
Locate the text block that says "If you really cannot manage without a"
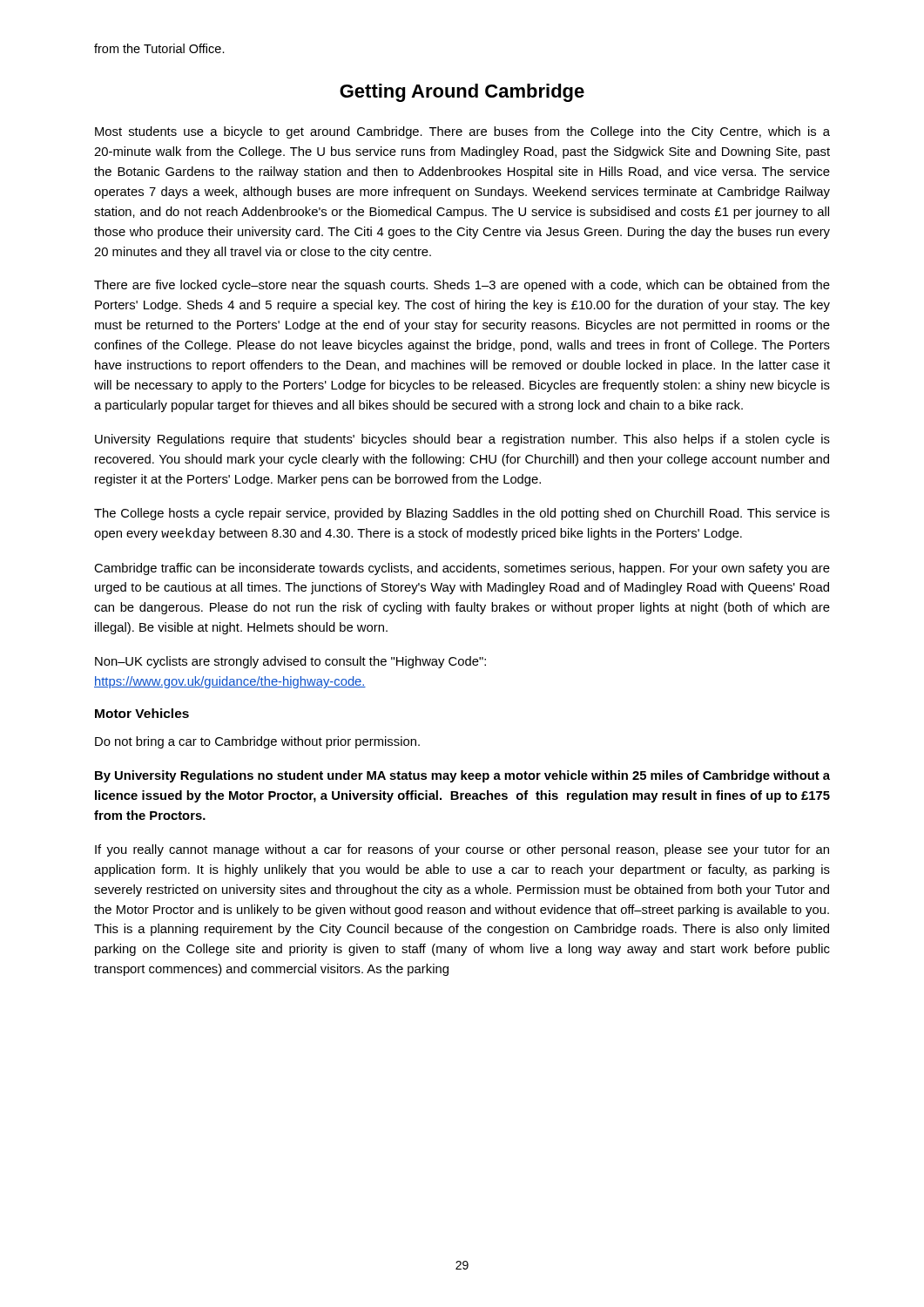[462, 909]
